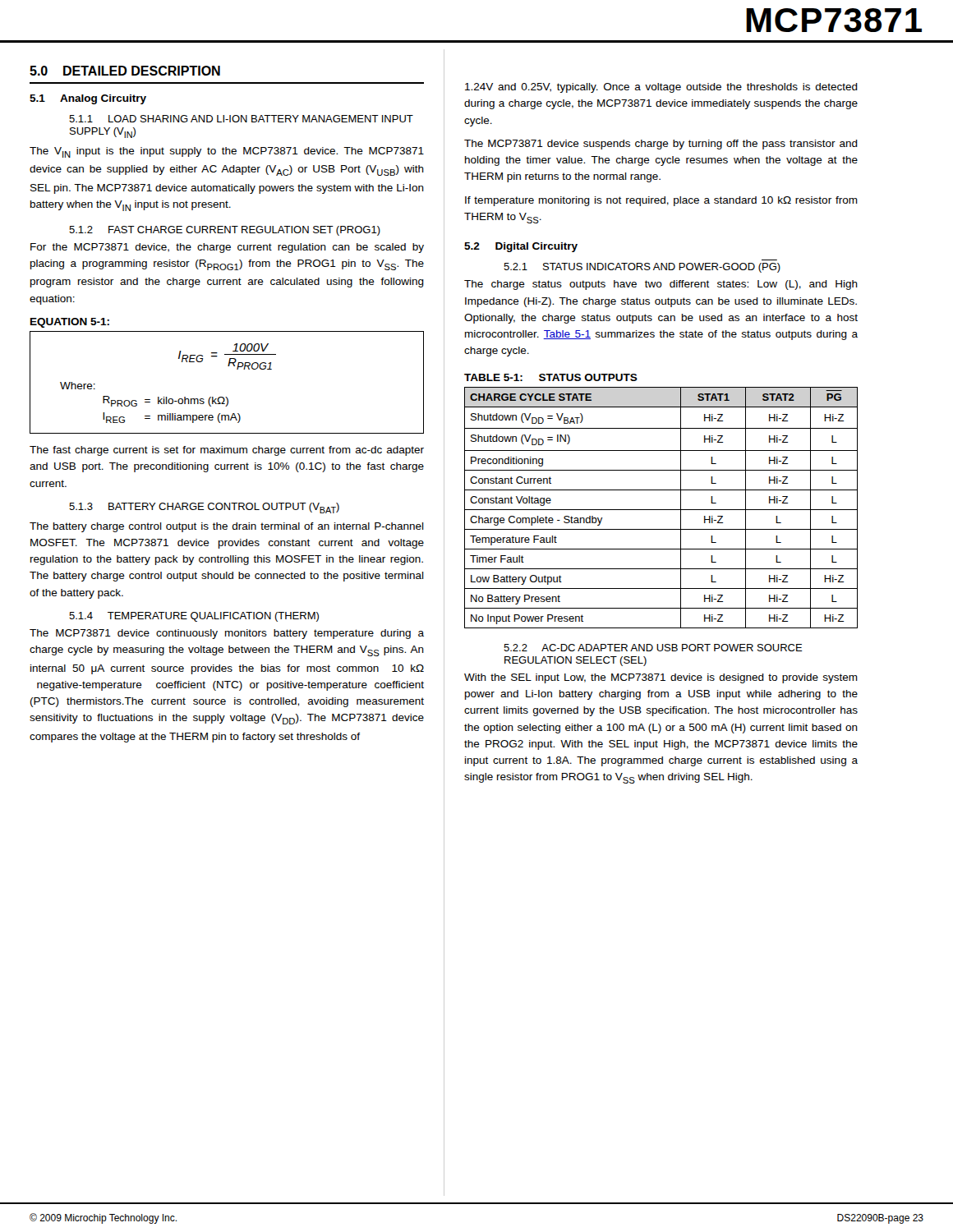Locate a caption
The height and width of the screenshot is (1232, 953).
coord(551,377)
